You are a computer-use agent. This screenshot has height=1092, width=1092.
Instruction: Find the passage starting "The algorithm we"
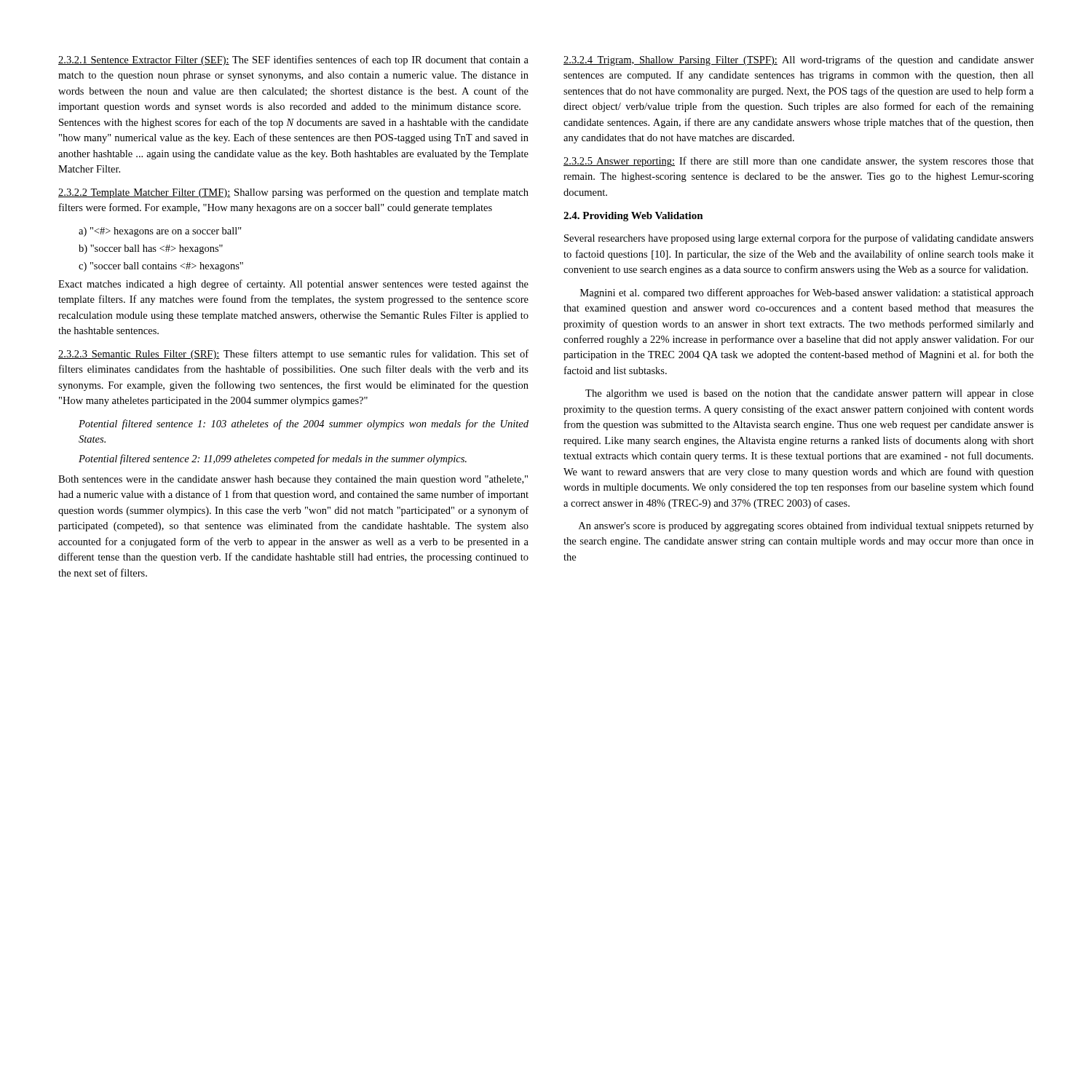[x=799, y=449]
